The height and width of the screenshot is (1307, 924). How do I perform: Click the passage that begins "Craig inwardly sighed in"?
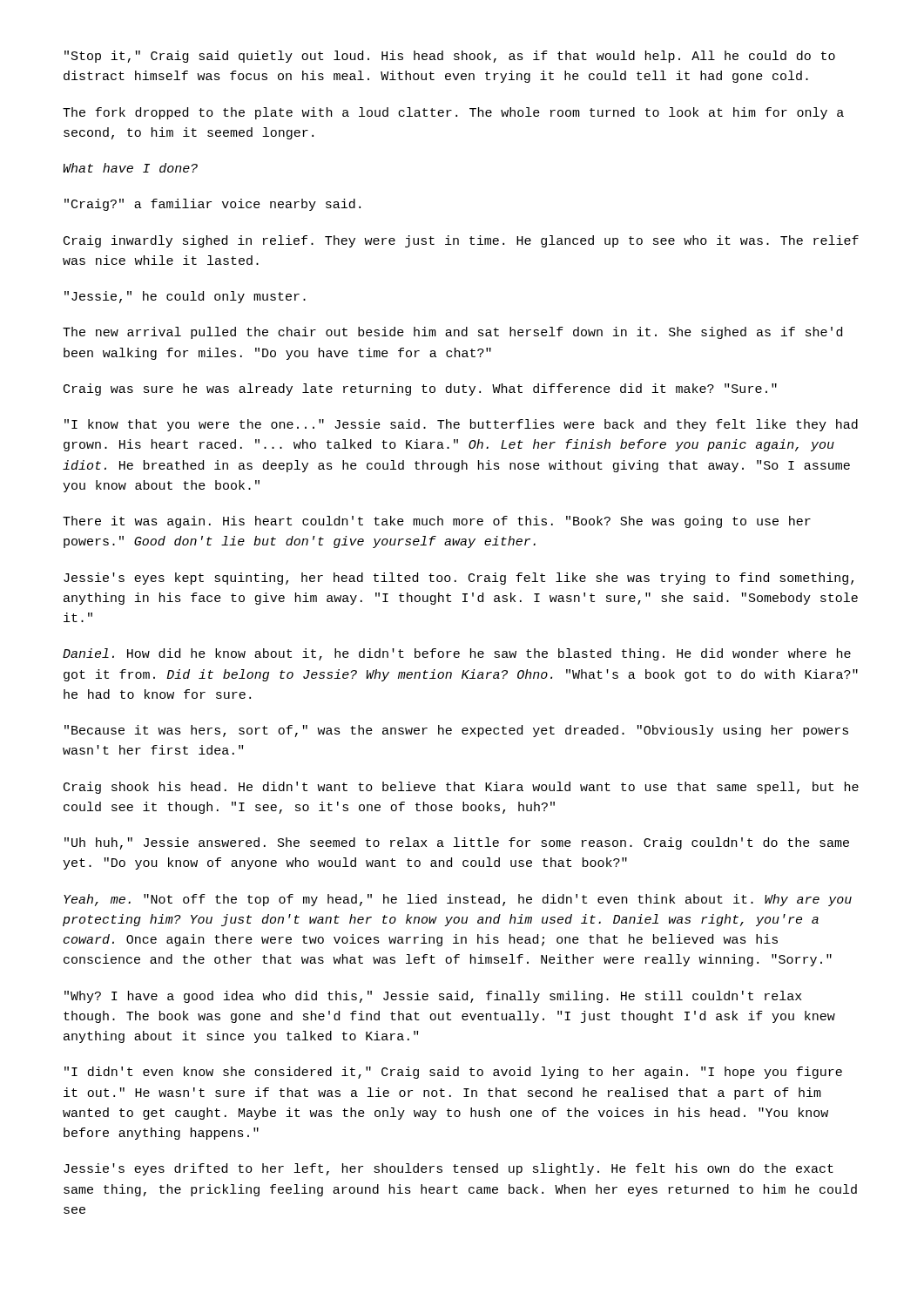tap(461, 251)
